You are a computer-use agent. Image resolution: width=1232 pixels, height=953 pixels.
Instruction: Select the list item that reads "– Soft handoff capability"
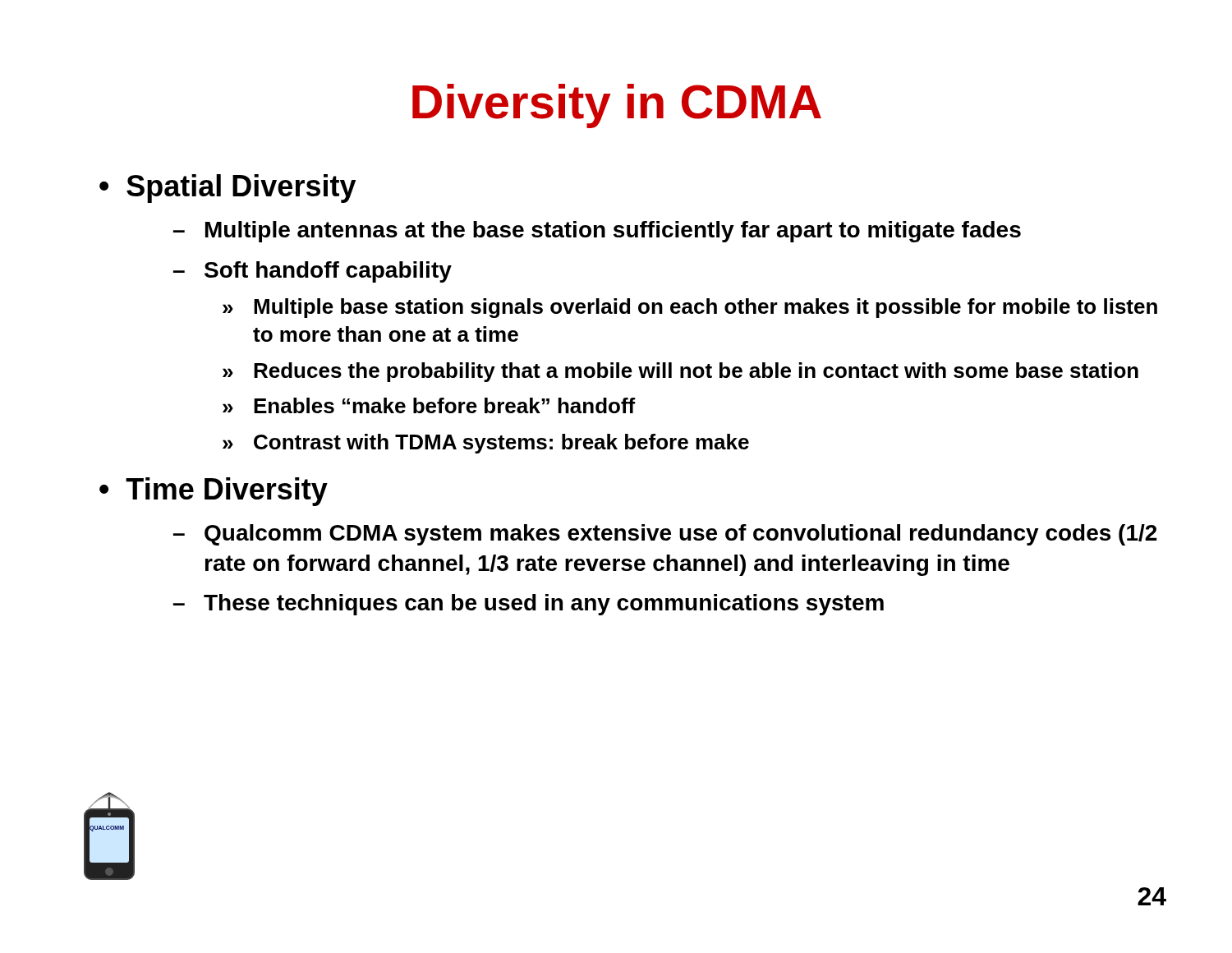(312, 270)
